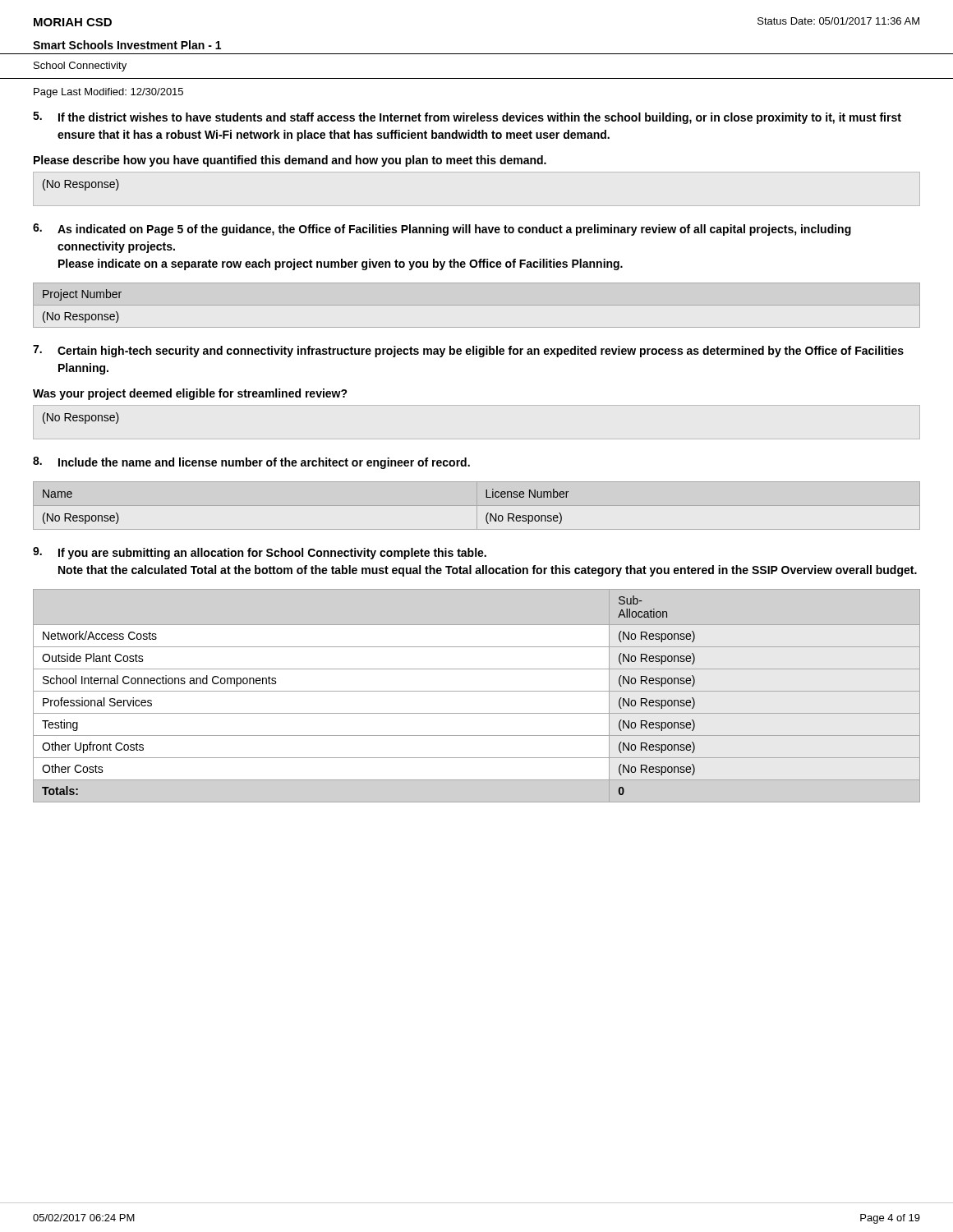
Task: Click on the table containing "Project Number"
Action: (476, 305)
